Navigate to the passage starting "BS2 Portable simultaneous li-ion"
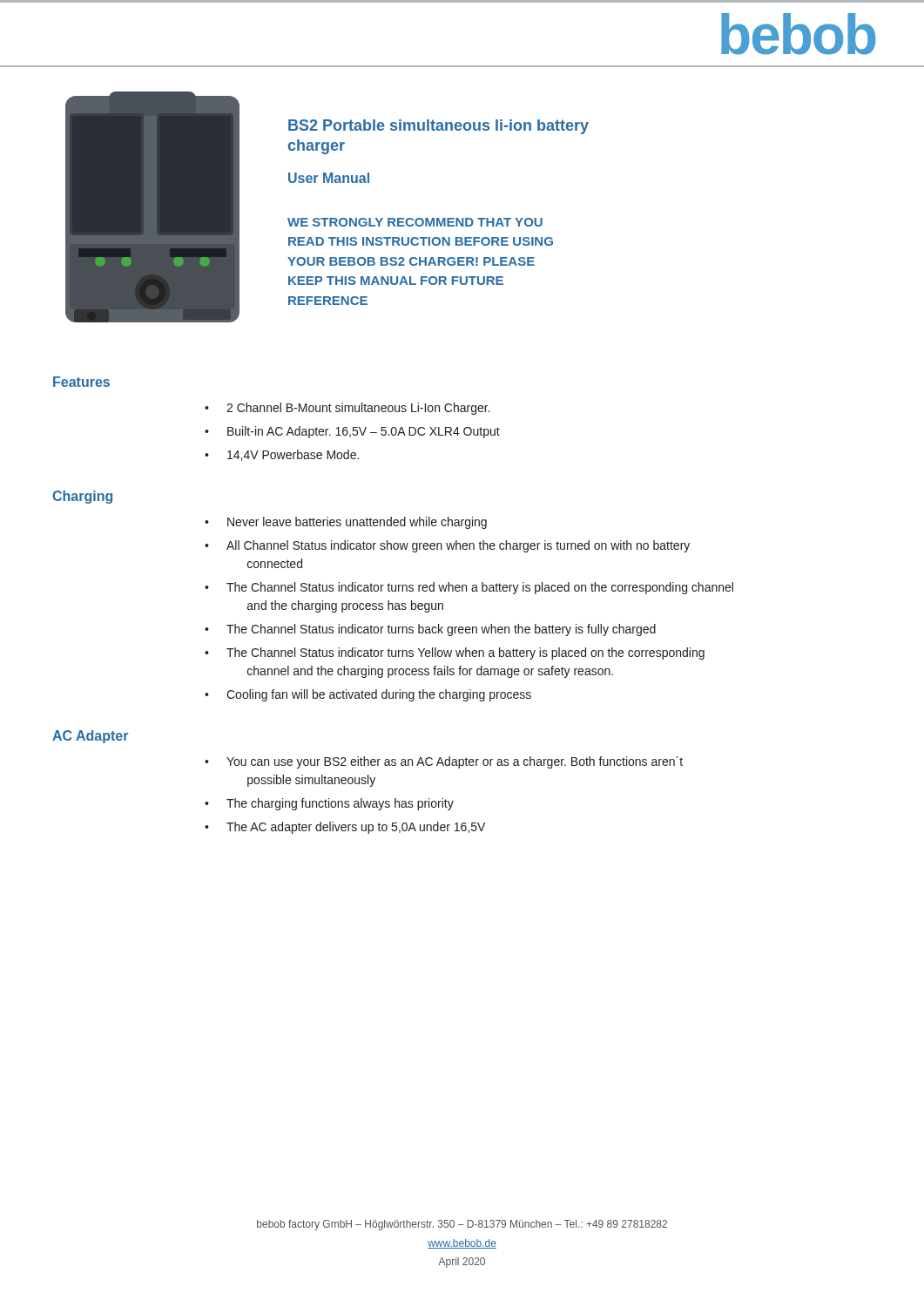Image resolution: width=924 pixels, height=1307 pixels. (438, 127)
